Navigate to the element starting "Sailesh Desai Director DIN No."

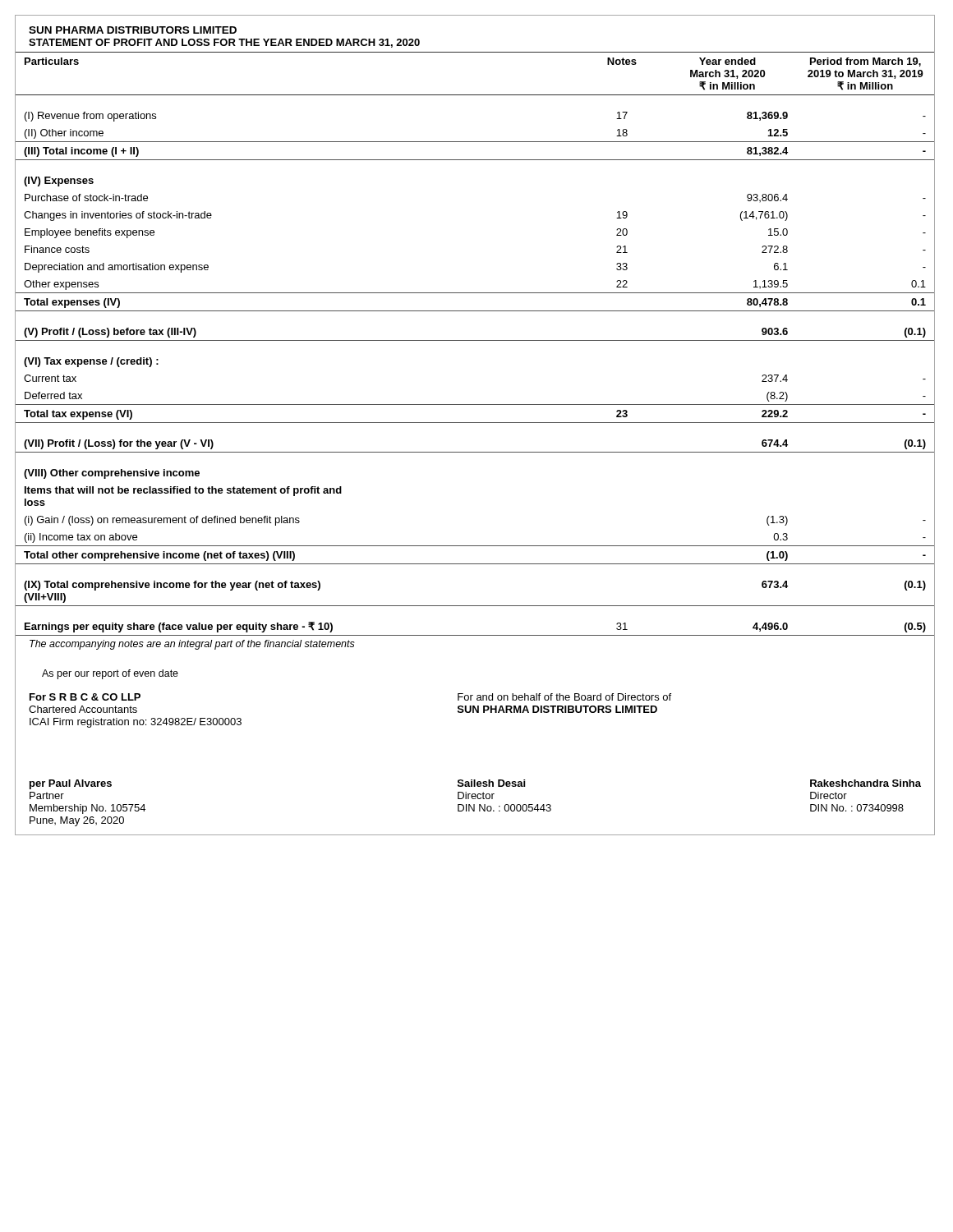pyautogui.click(x=504, y=796)
